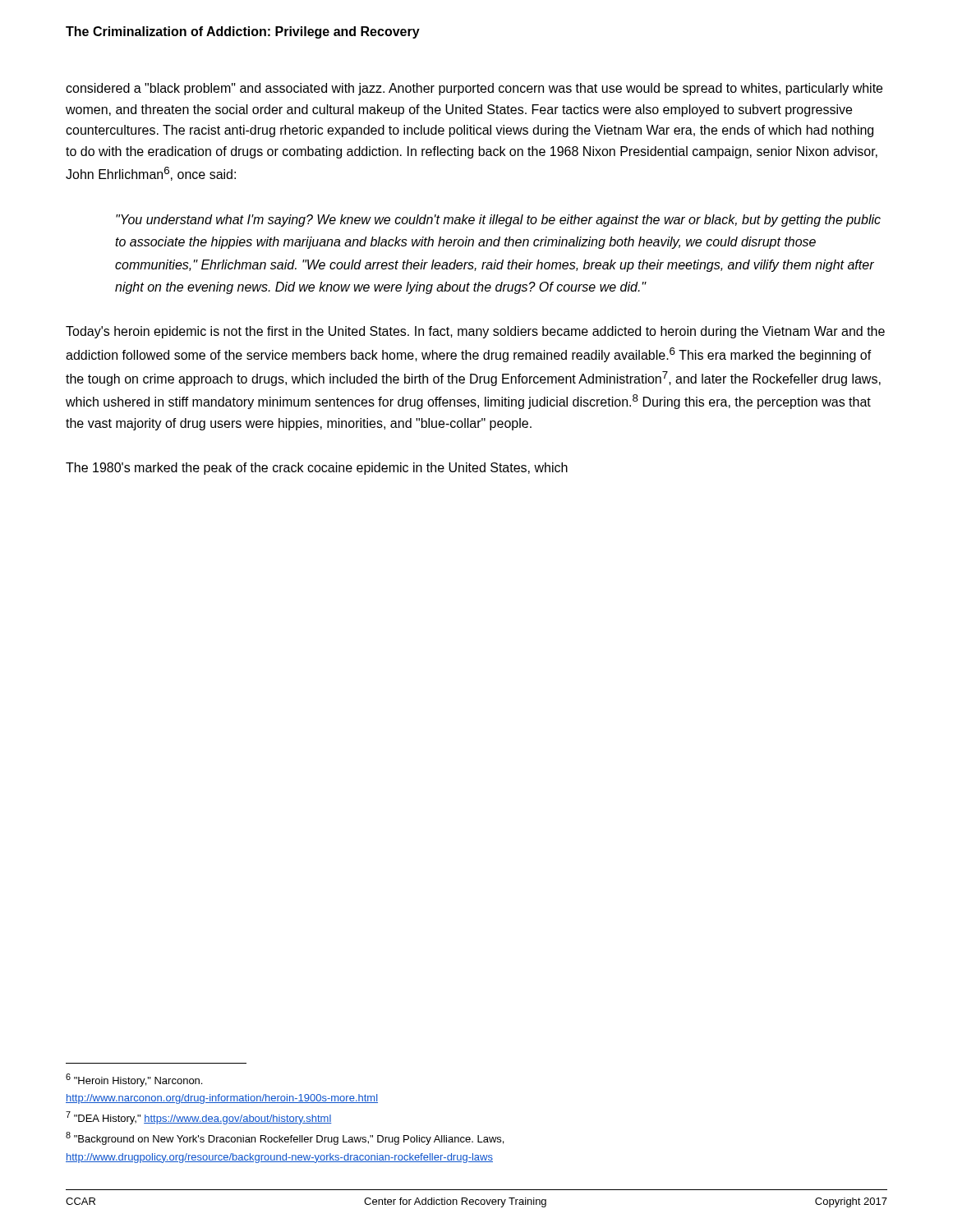Find the text block with the text "considered a "black"

click(476, 132)
